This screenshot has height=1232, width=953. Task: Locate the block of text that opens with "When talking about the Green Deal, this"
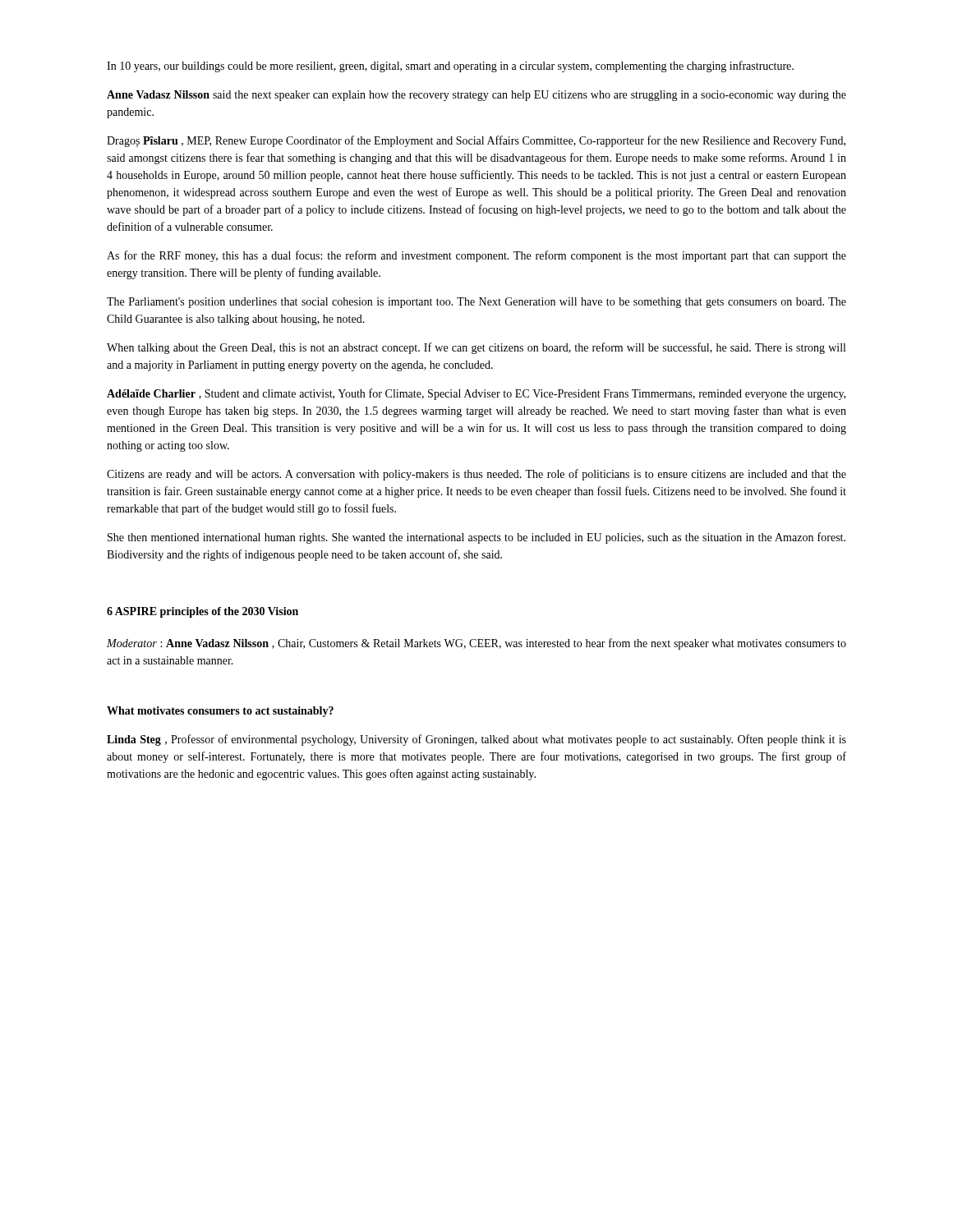coord(476,356)
